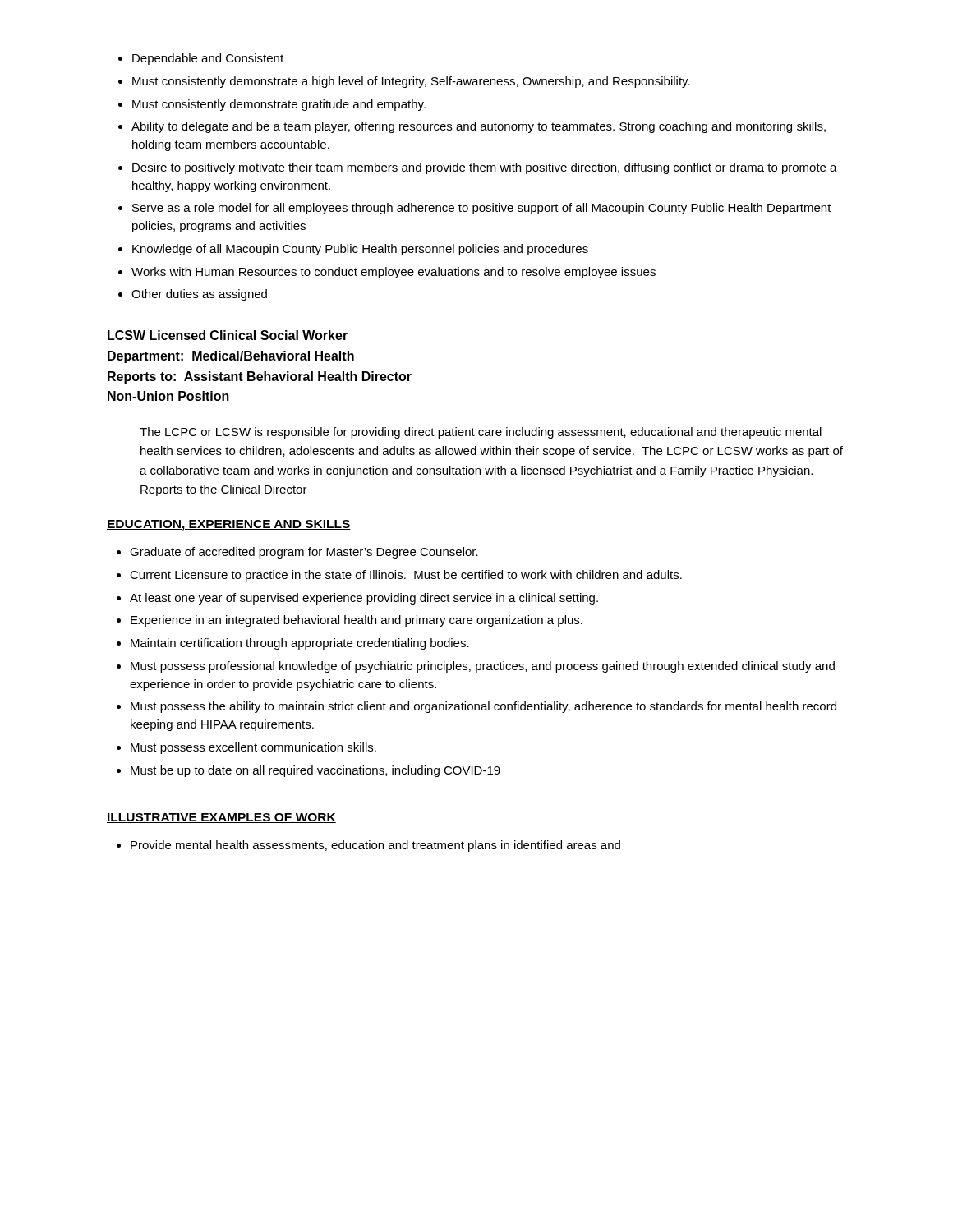This screenshot has width=953, height=1232.
Task: Select the section header that says "ILLUSTRATIVE EXAMPLES OF"
Action: click(x=221, y=817)
